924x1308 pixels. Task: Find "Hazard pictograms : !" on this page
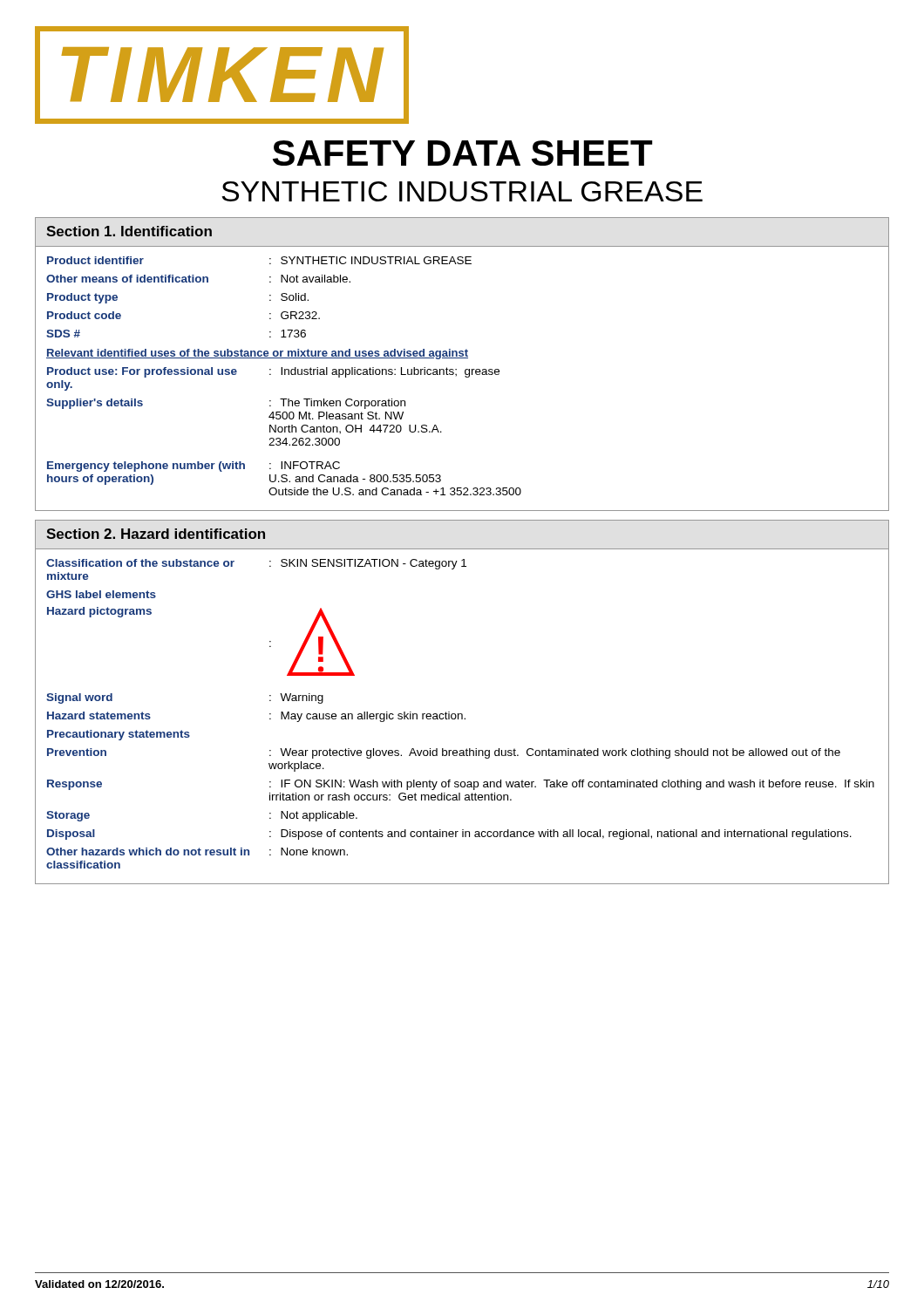[97, 614]
